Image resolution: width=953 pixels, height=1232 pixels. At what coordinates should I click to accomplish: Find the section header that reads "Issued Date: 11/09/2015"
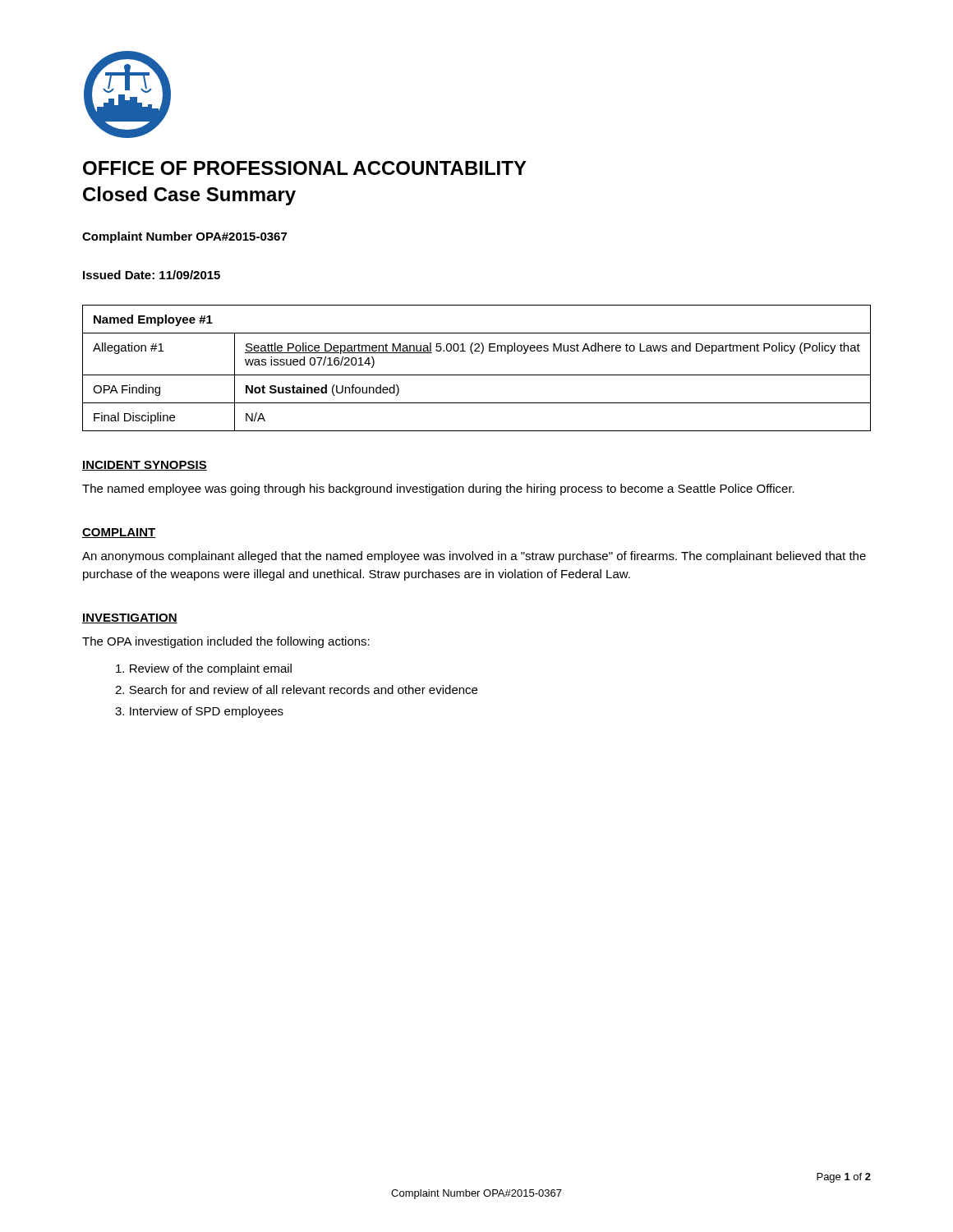coord(151,275)
